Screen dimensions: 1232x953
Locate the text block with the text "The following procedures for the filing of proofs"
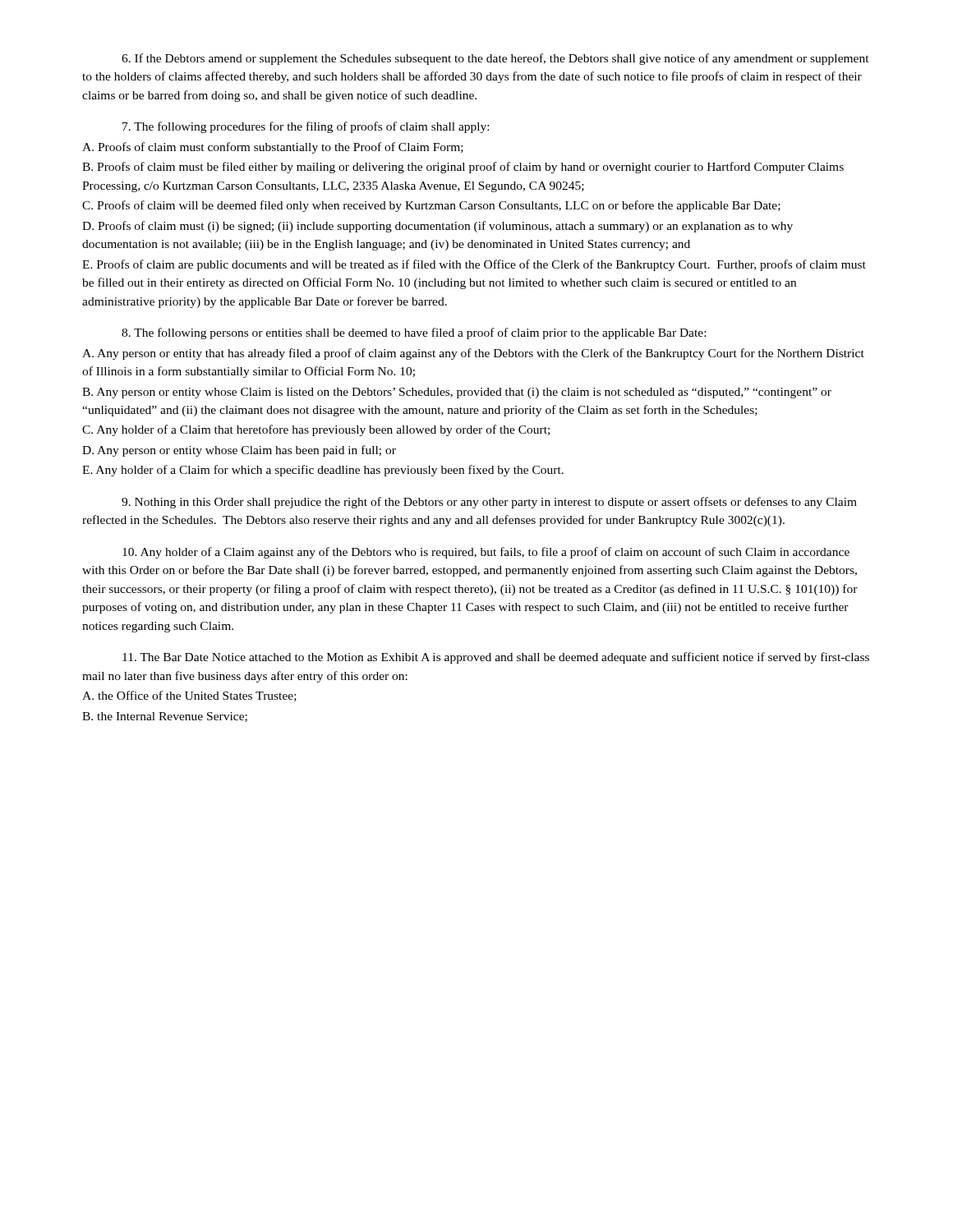[476, 127]
